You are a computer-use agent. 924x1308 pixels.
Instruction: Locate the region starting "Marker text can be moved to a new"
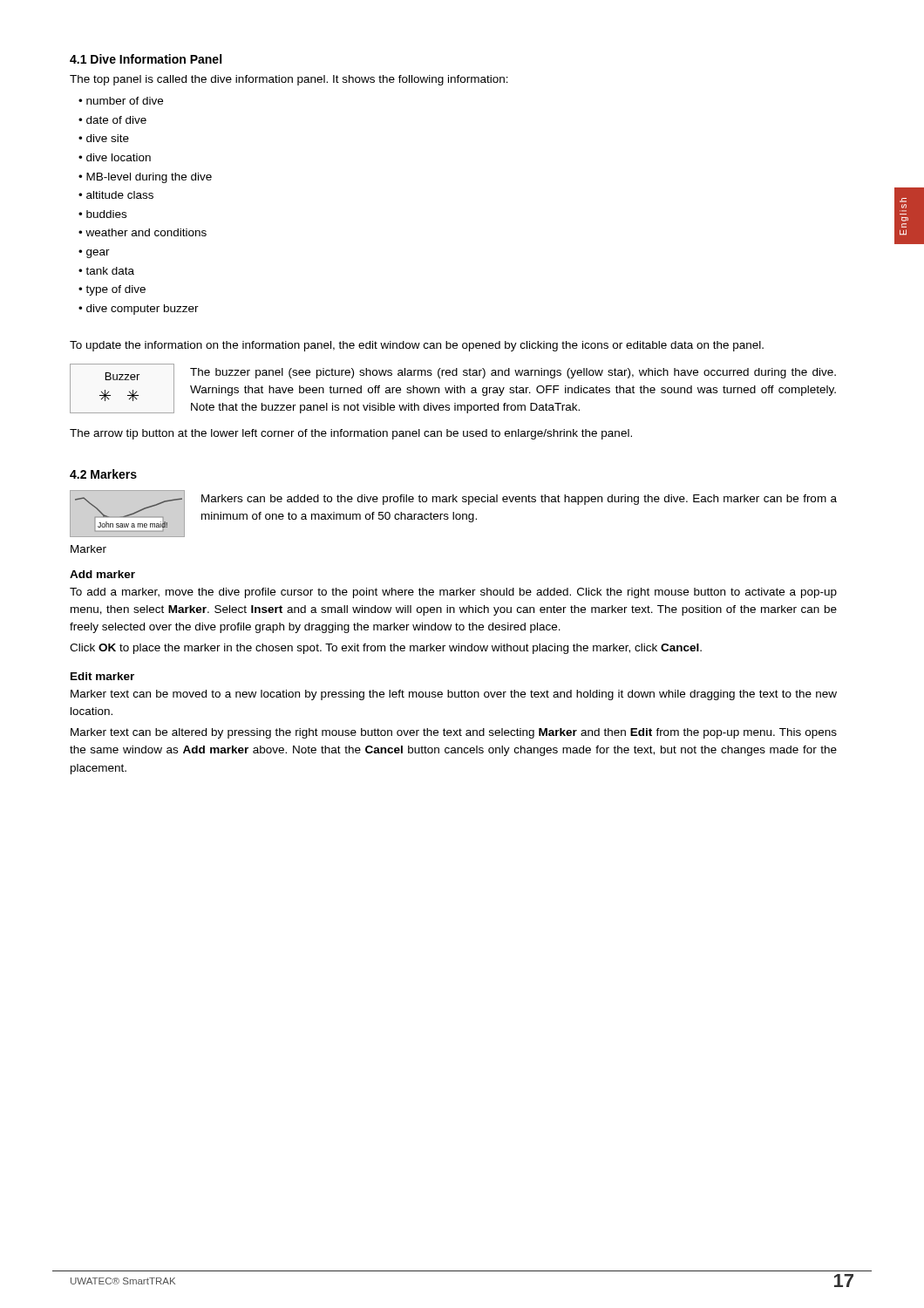tap(453, 702)
